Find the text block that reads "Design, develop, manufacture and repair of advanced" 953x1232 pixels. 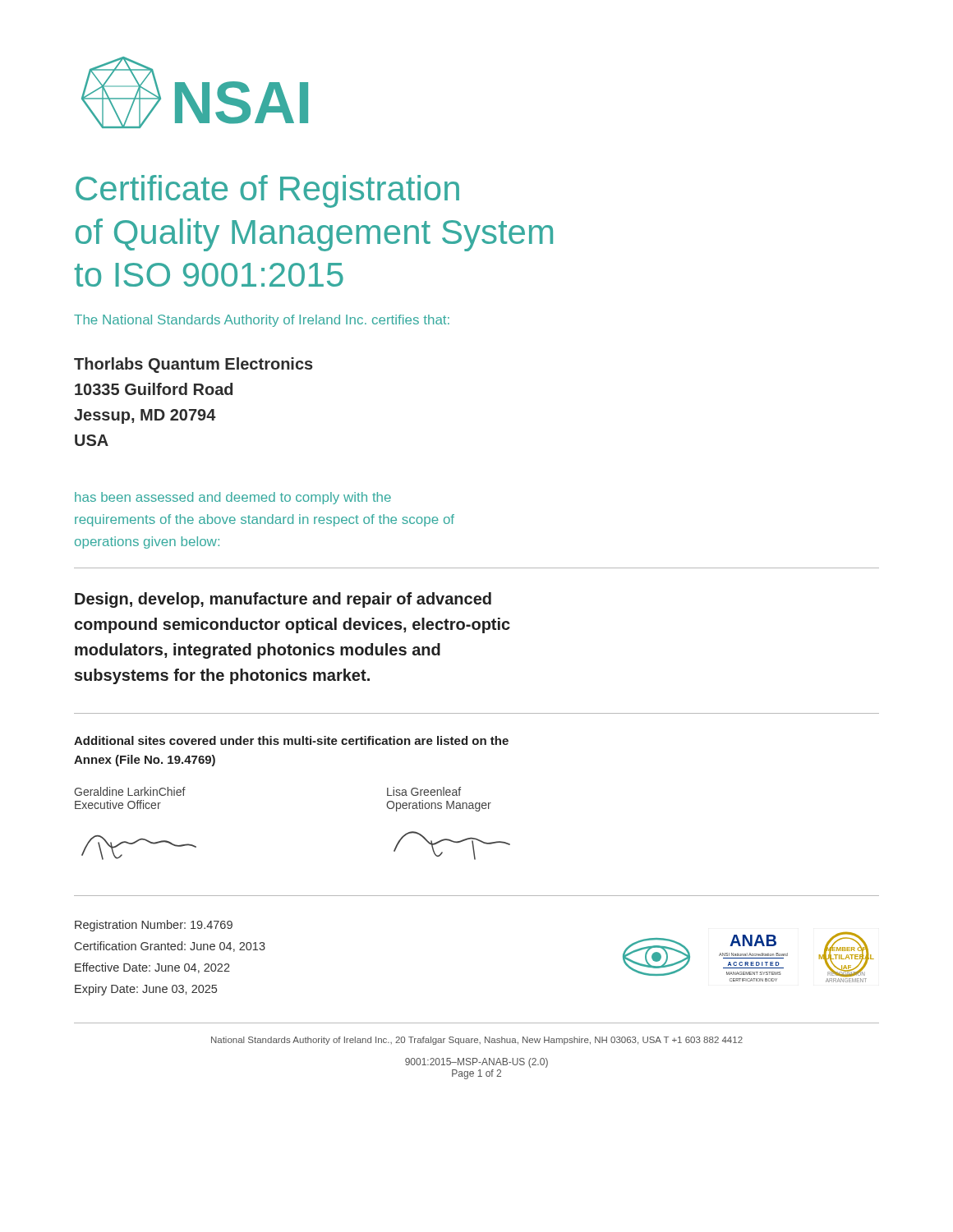(x=292, y=637)
